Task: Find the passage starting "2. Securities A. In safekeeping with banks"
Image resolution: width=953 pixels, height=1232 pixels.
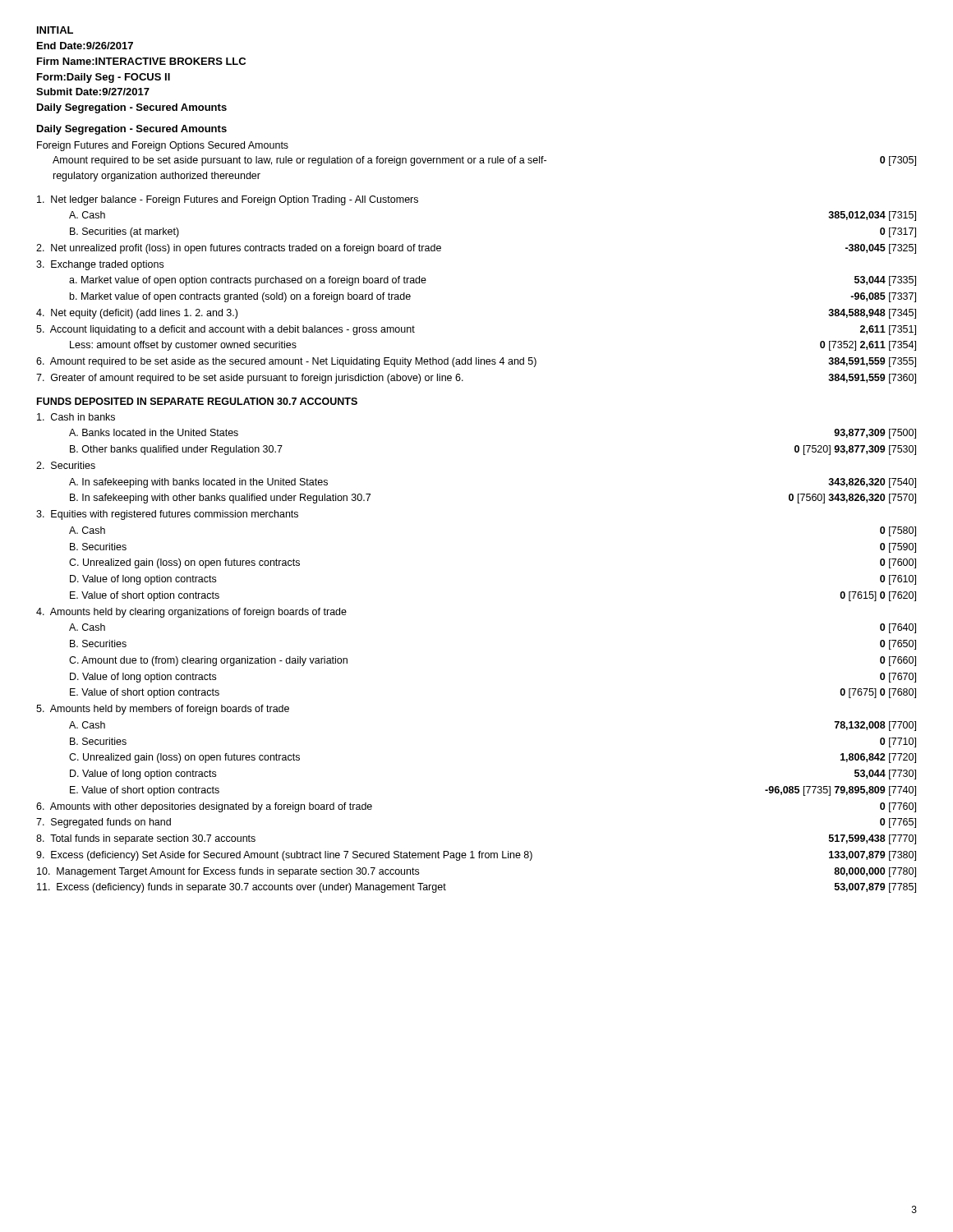Action: click(x=66, y=465)
